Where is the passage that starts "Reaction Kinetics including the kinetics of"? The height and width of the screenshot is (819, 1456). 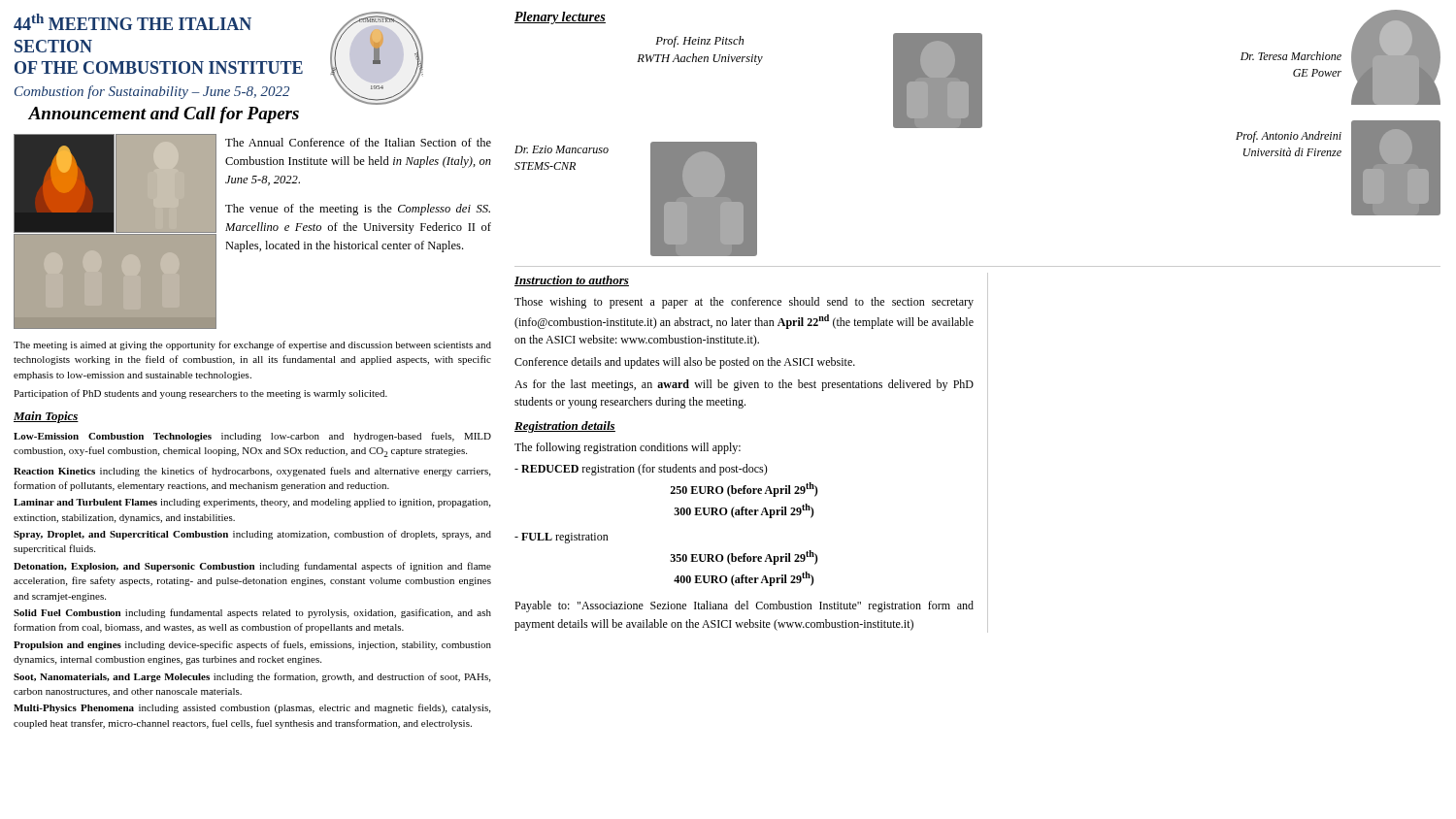tap(252, 478)
